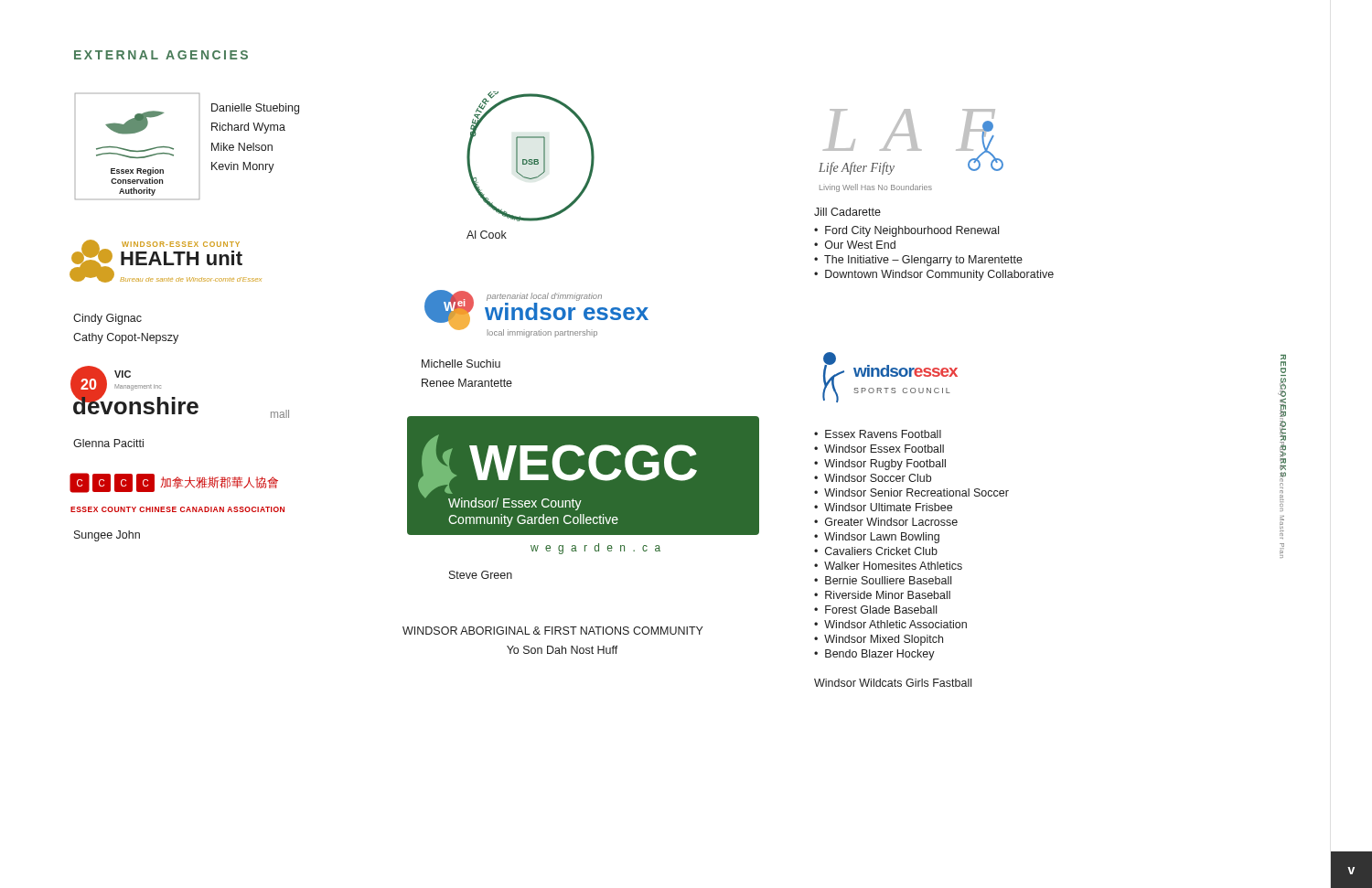Locate the list item containing "• Walker Homesites"

(888, 566)
